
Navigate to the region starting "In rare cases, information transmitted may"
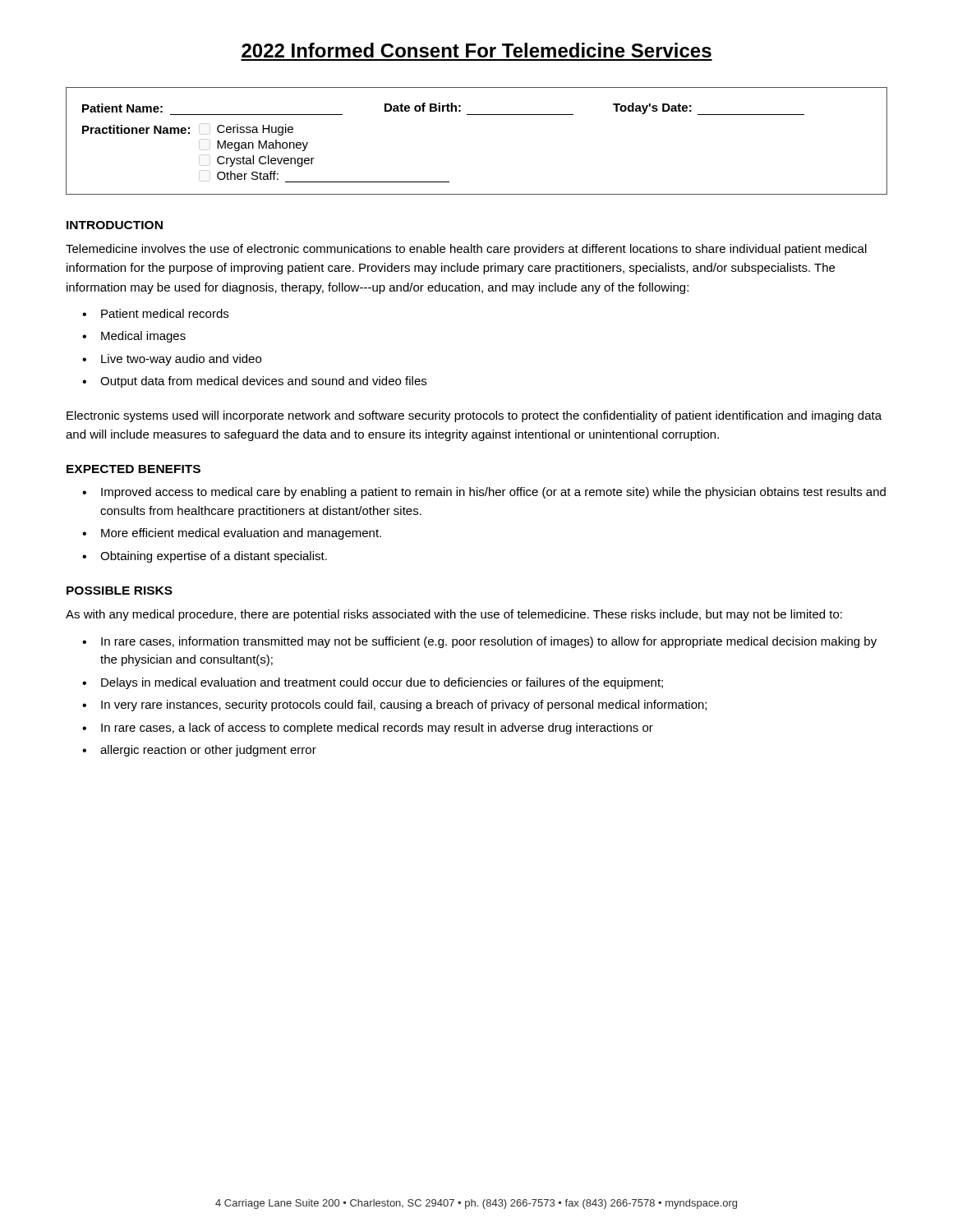pyautogui.click(x=489, y=650)
